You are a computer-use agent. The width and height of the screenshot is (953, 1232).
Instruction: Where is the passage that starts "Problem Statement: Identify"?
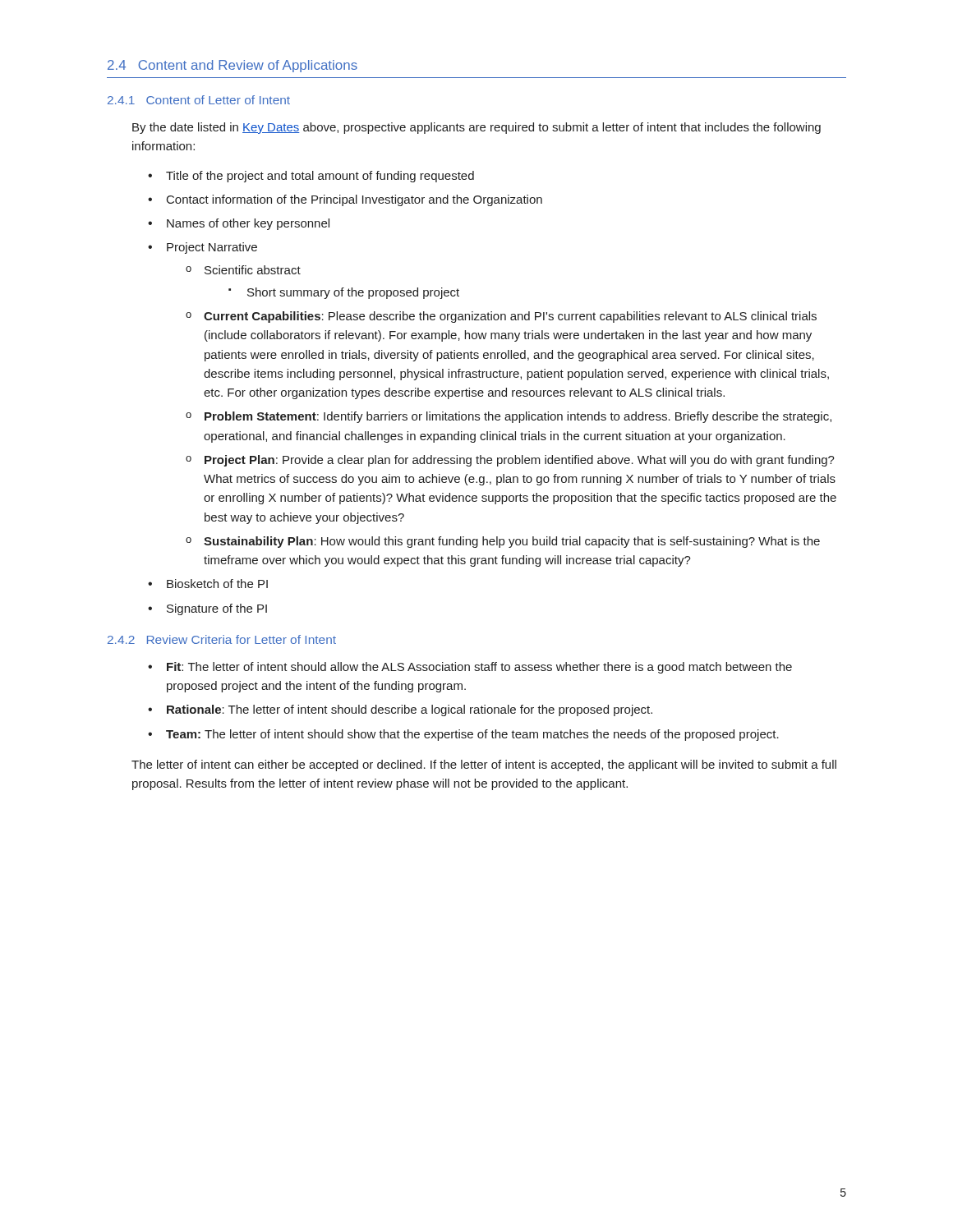(518, 426)
